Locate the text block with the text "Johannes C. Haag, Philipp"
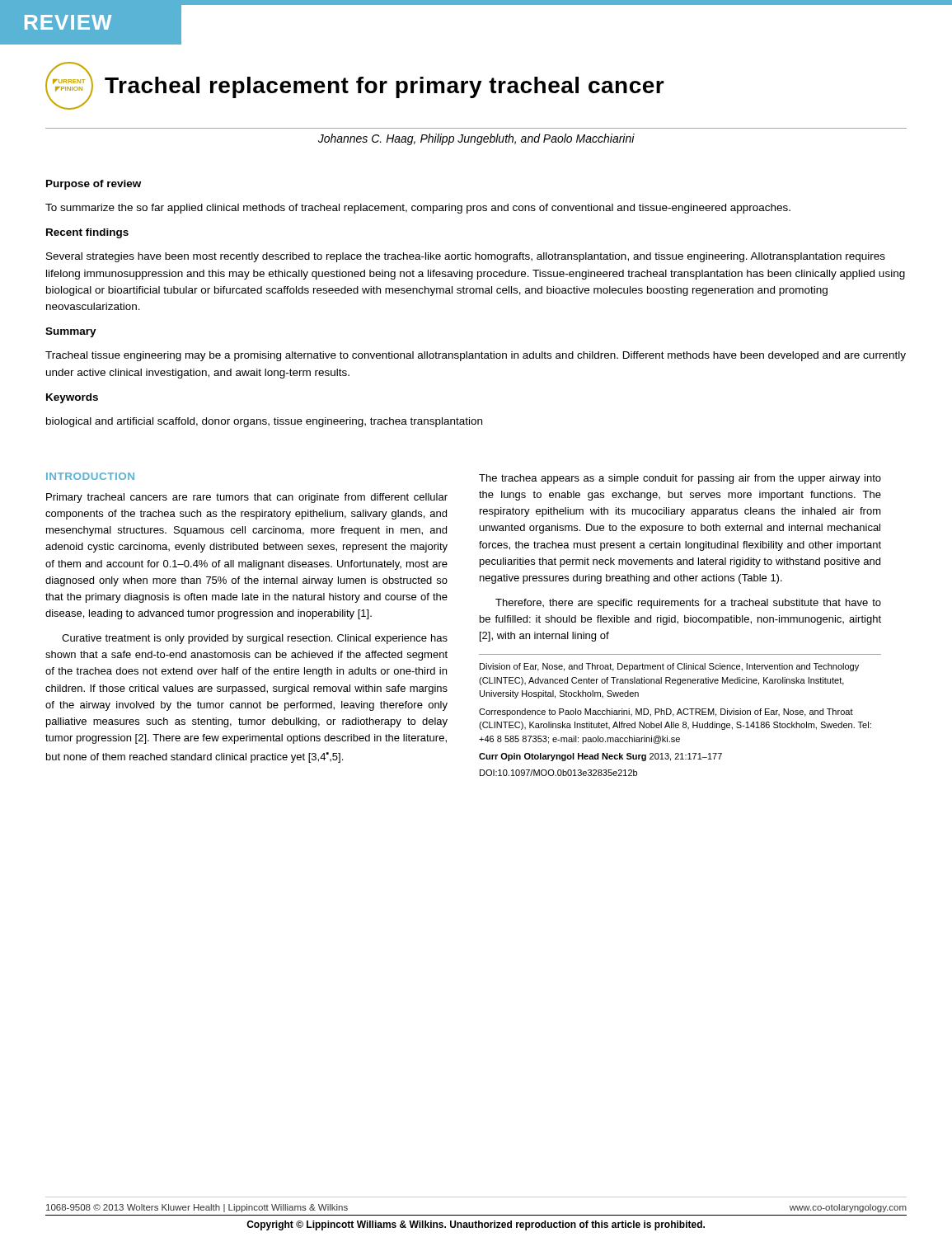Viewport: 952px width, 1237px height. pyautogui.click(x=476, y=139)
